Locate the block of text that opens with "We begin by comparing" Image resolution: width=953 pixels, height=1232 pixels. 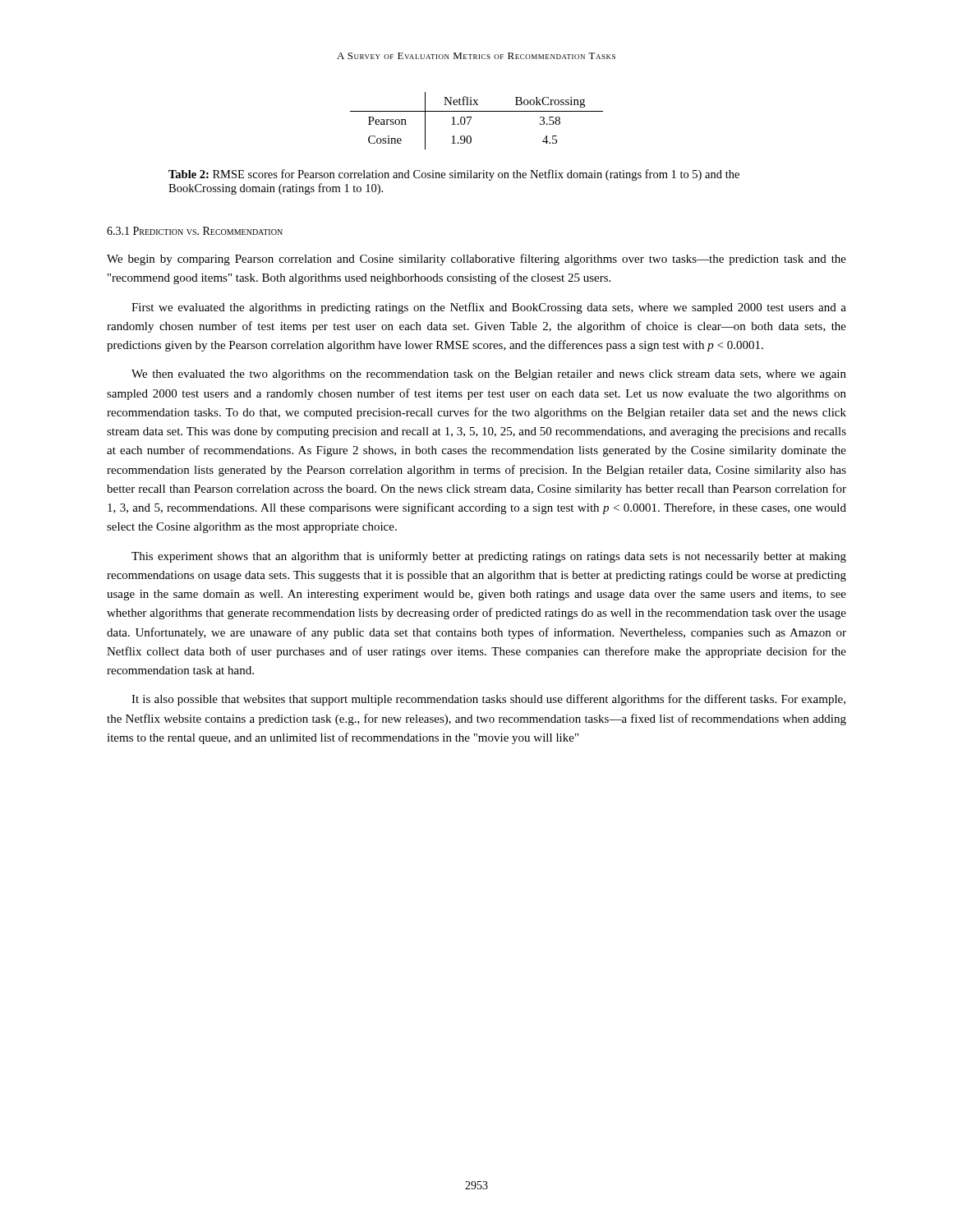pos(476,268)
